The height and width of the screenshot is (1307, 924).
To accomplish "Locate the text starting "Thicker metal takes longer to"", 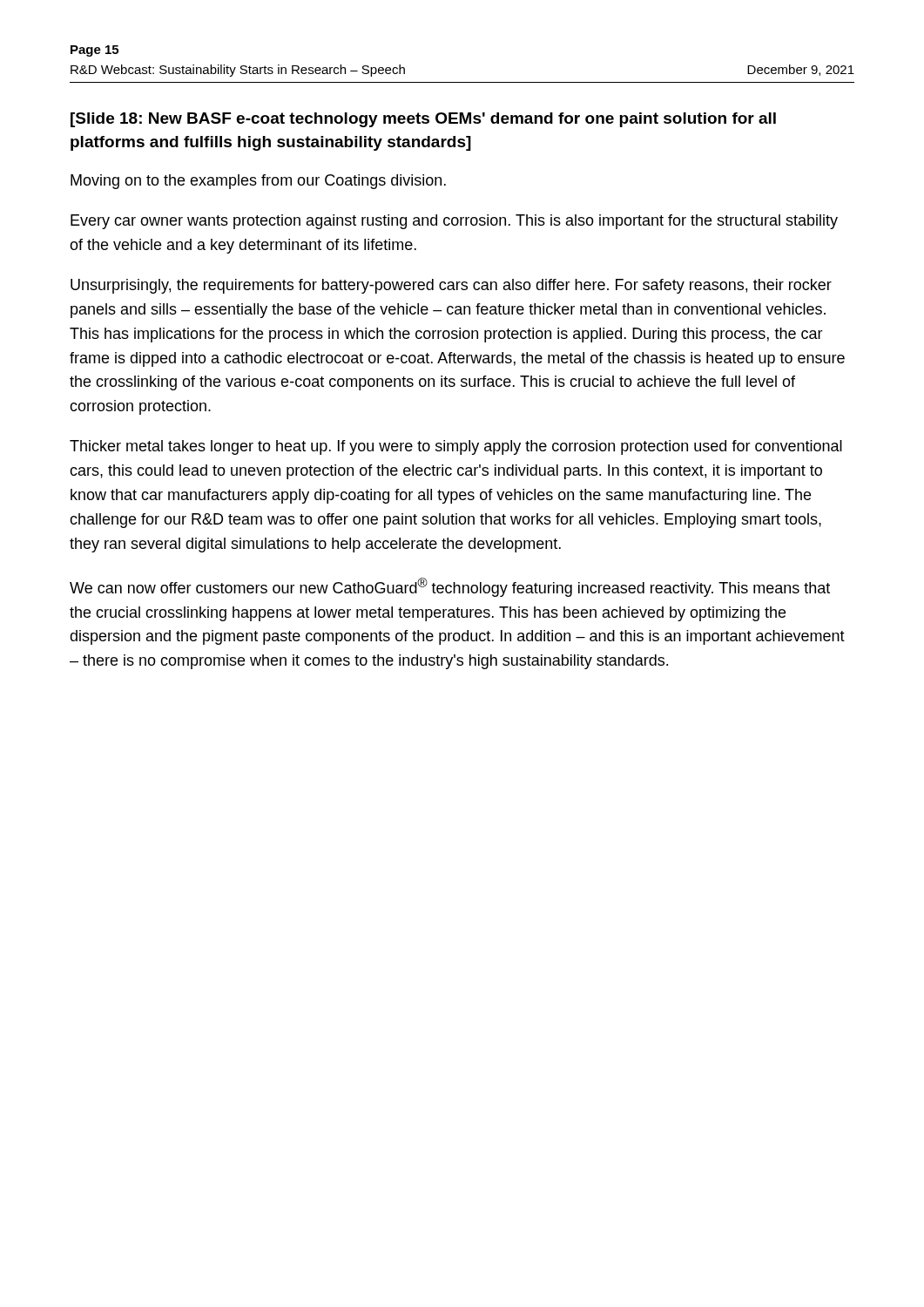I will 456,495.
